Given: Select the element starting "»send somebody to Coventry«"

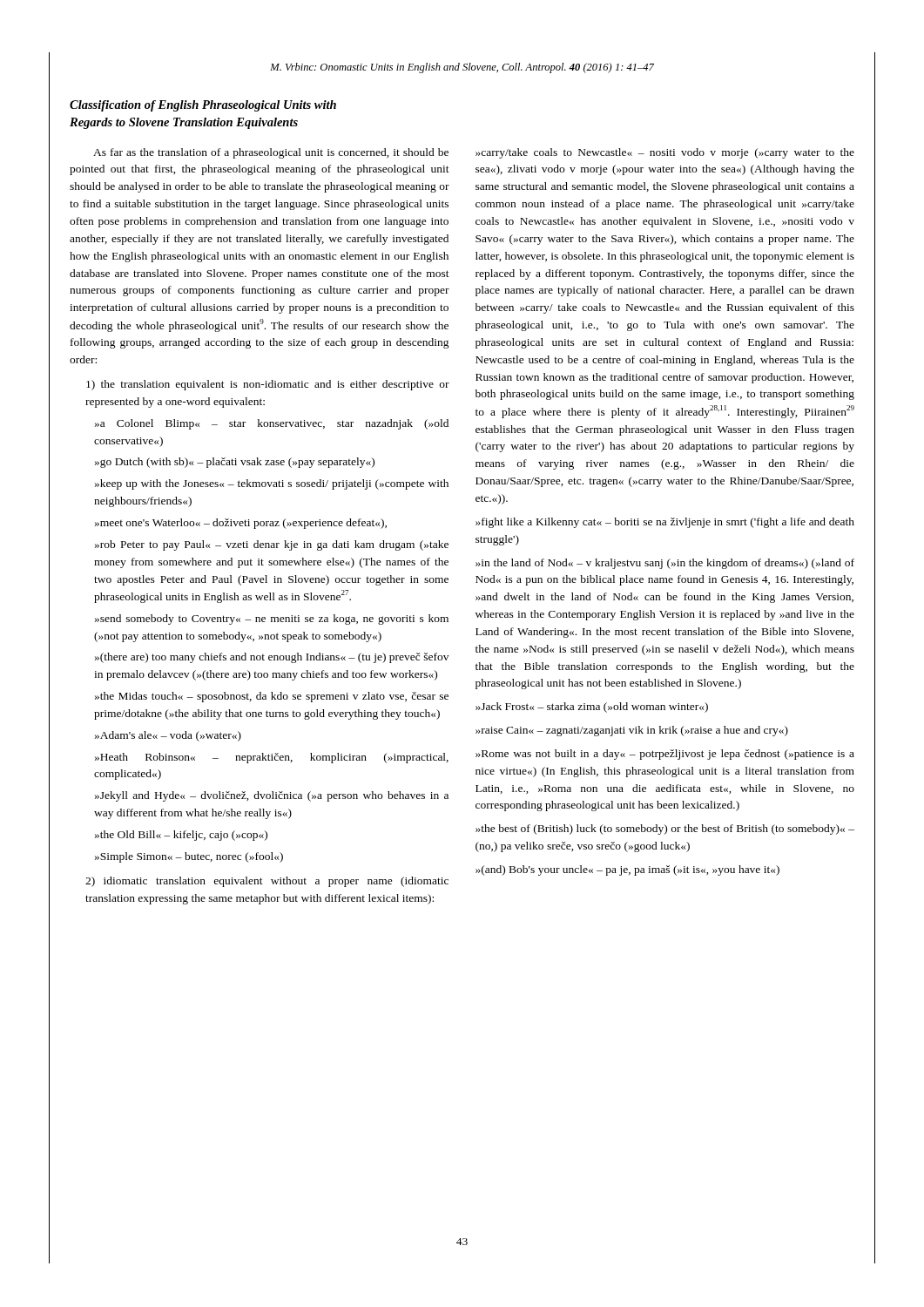Looking at the screenshot, I should point(272,627).
